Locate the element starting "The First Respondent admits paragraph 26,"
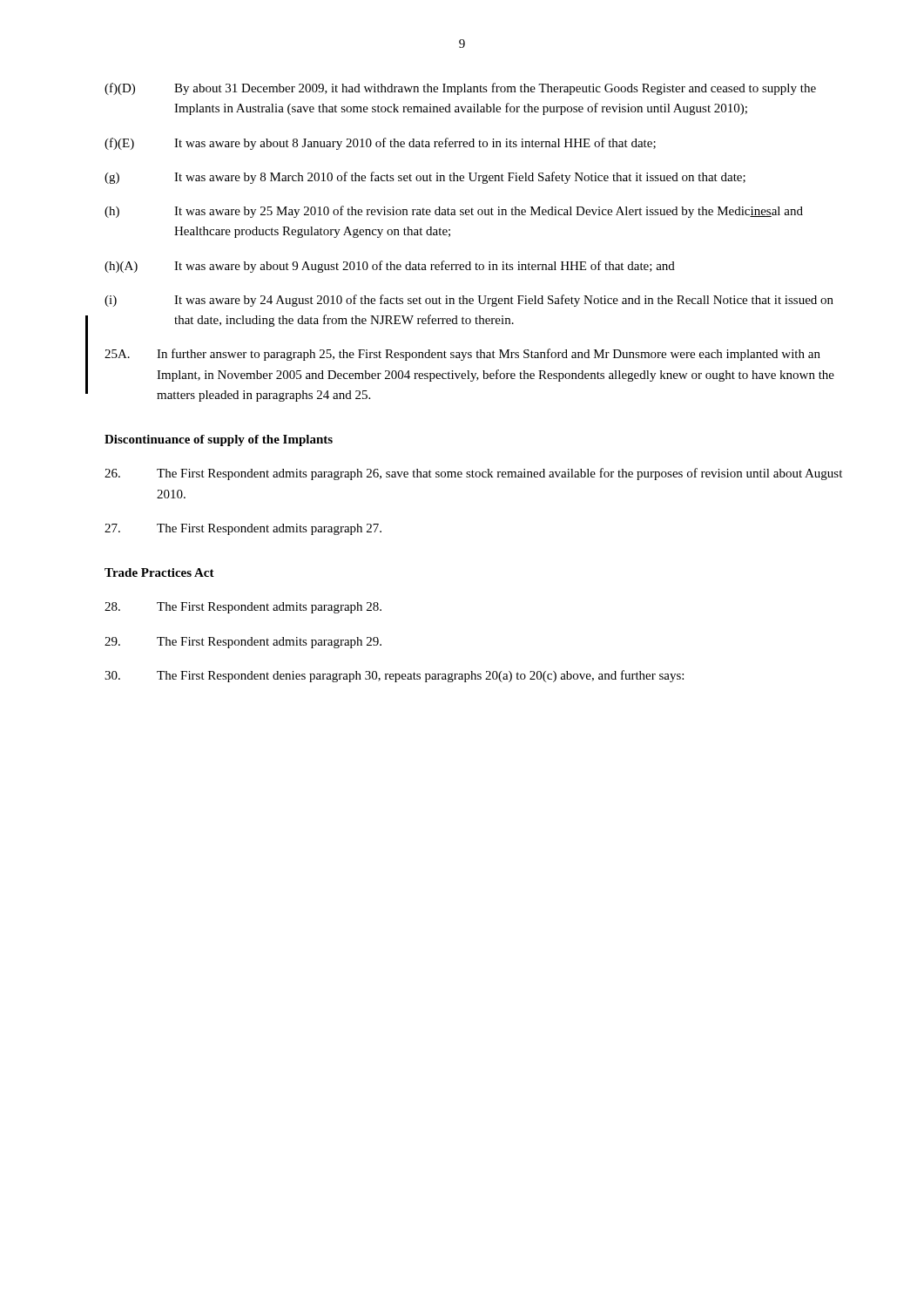Image resolution: width=924 pixels, height=1307 pixels. pyautogui.click(x=475, y=484)
